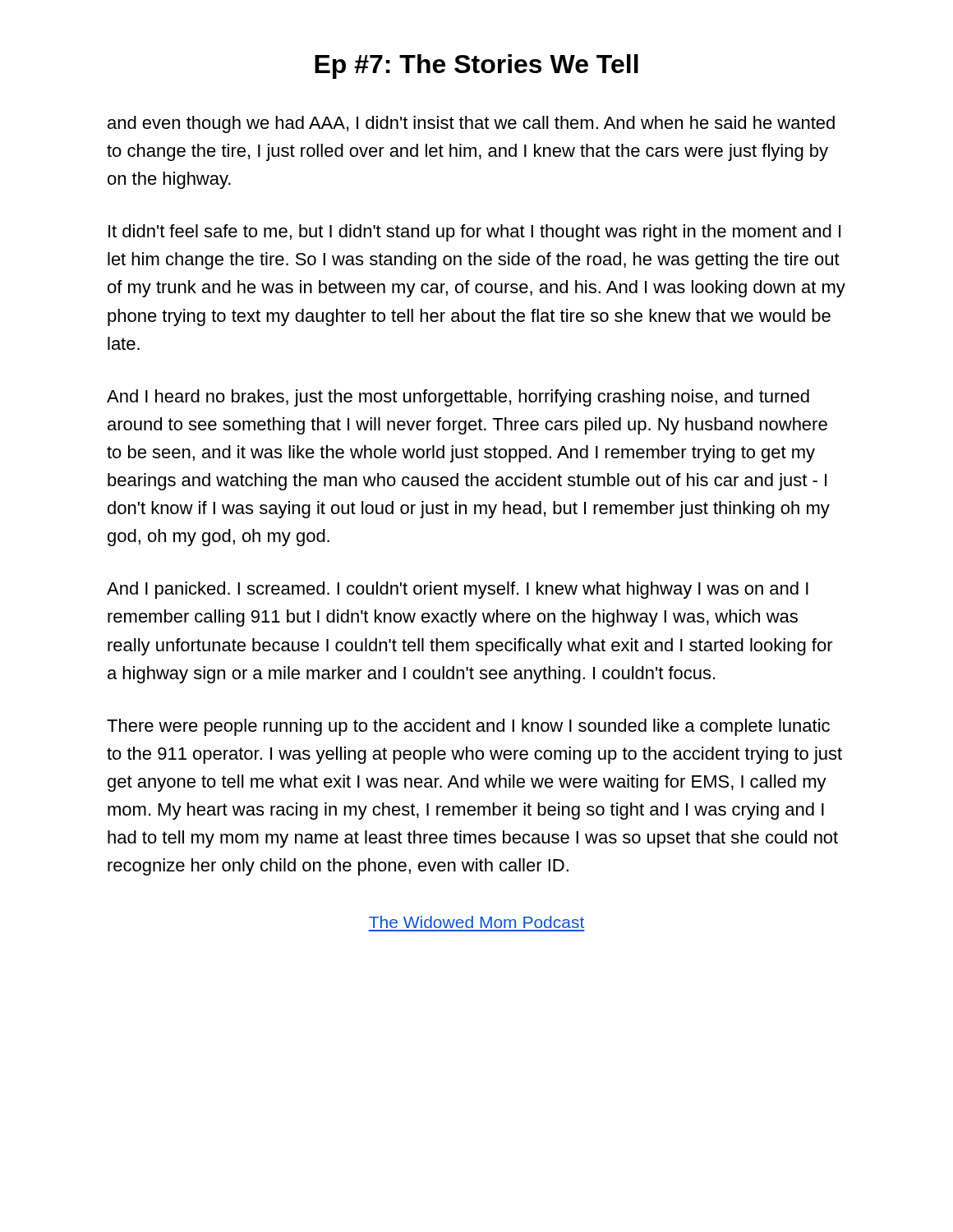This screenshot has width=953, height=1232.
Task: Select the element starting "There were people running"
Action: (x=475, y=795)
